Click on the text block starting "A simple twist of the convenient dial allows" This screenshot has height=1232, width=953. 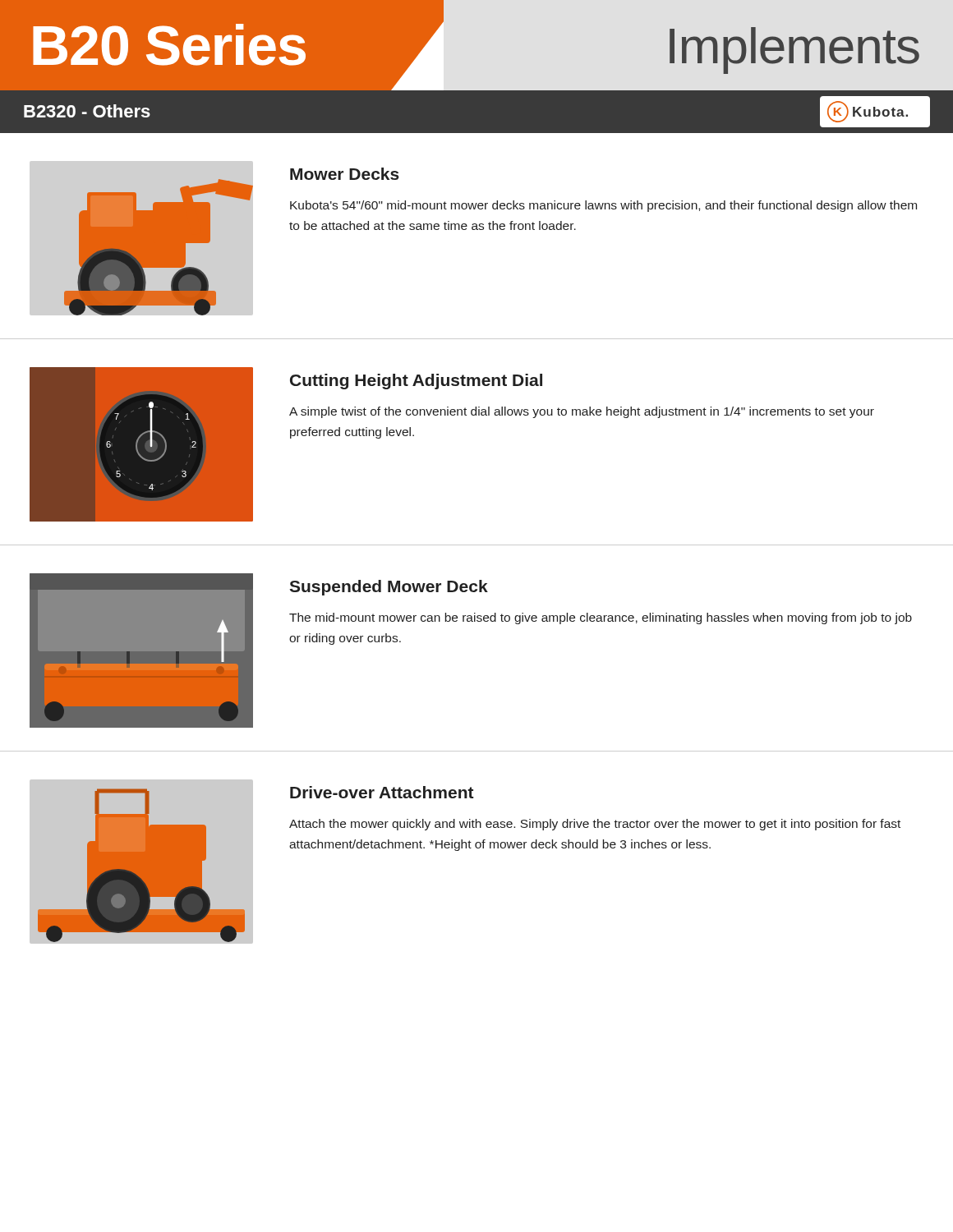[x=582, y=421]
